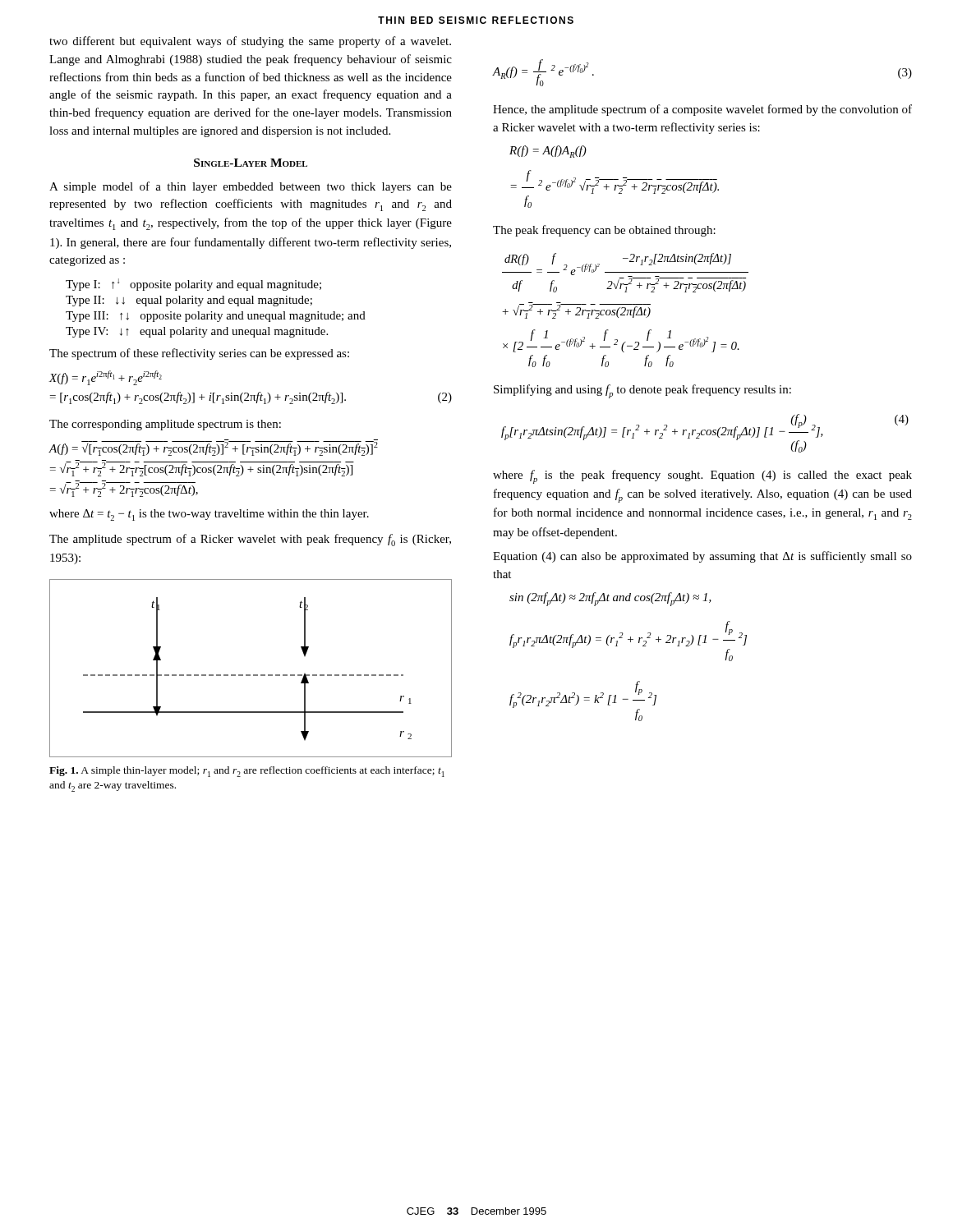Click the formula that begins "sin (2πfpΔt) ≈"

tap(611, 598)
